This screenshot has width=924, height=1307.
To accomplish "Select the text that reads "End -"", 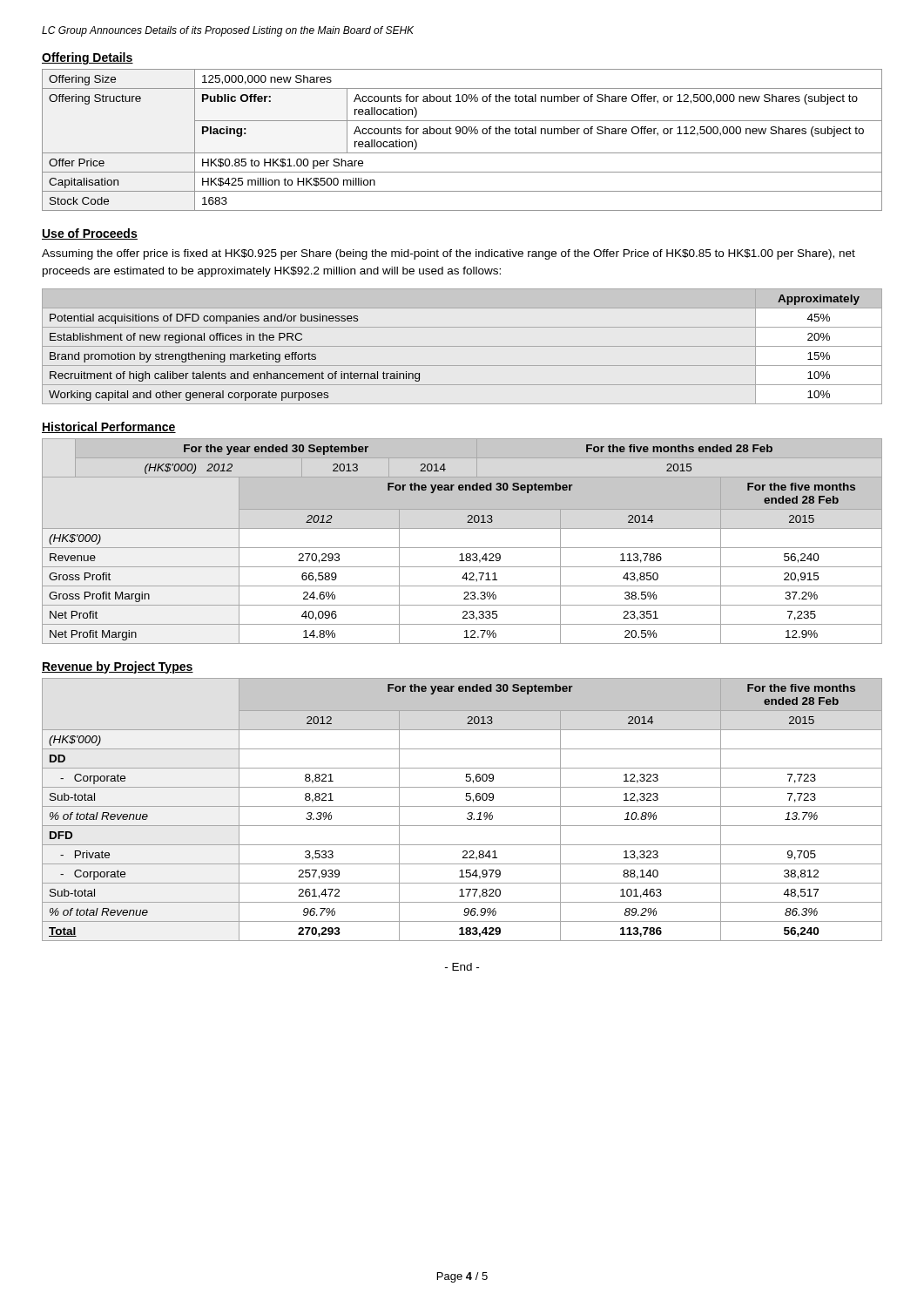I will tap(462, 966).
